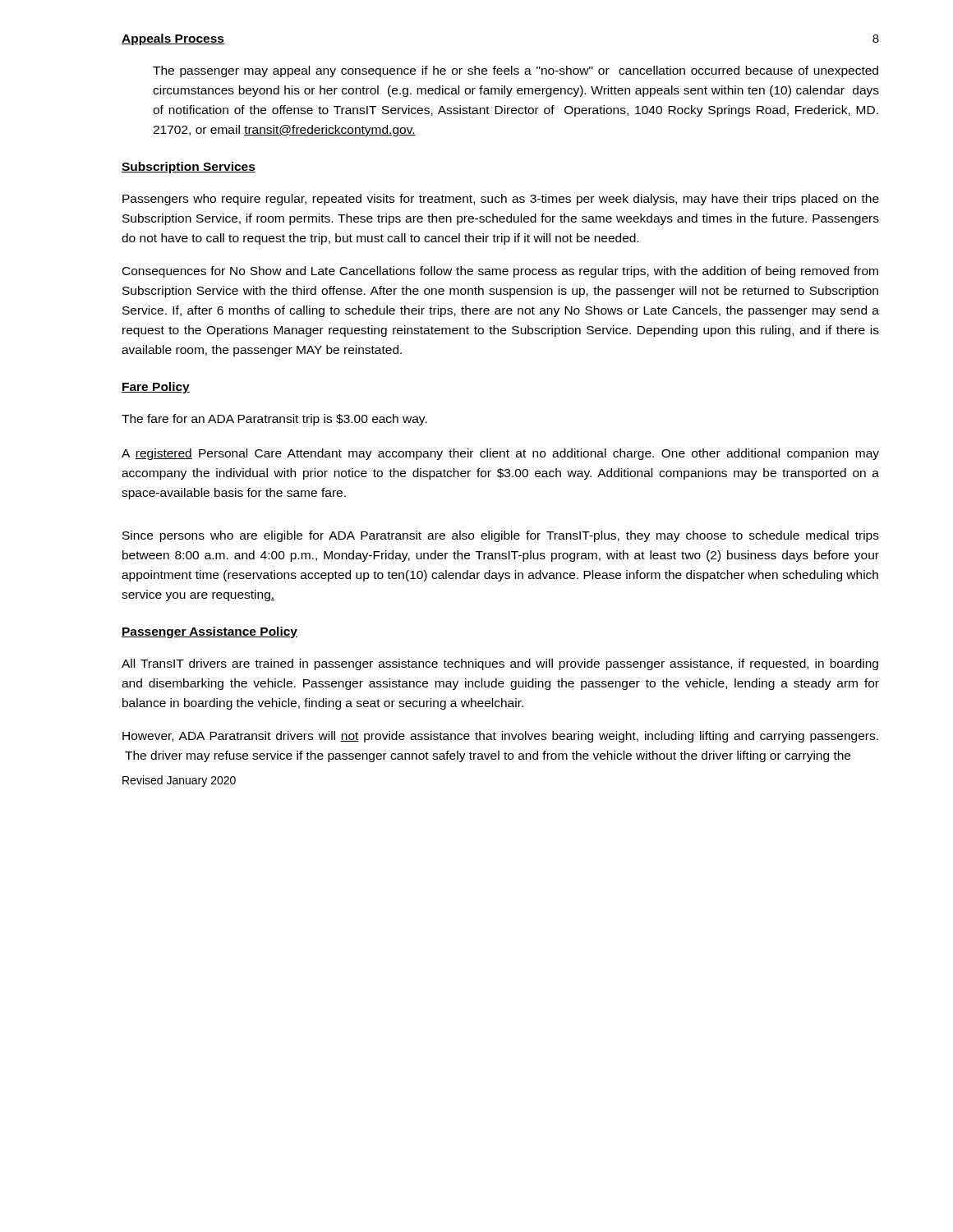Locate the text block starting "Appeals Process"

tap(173, 38)
